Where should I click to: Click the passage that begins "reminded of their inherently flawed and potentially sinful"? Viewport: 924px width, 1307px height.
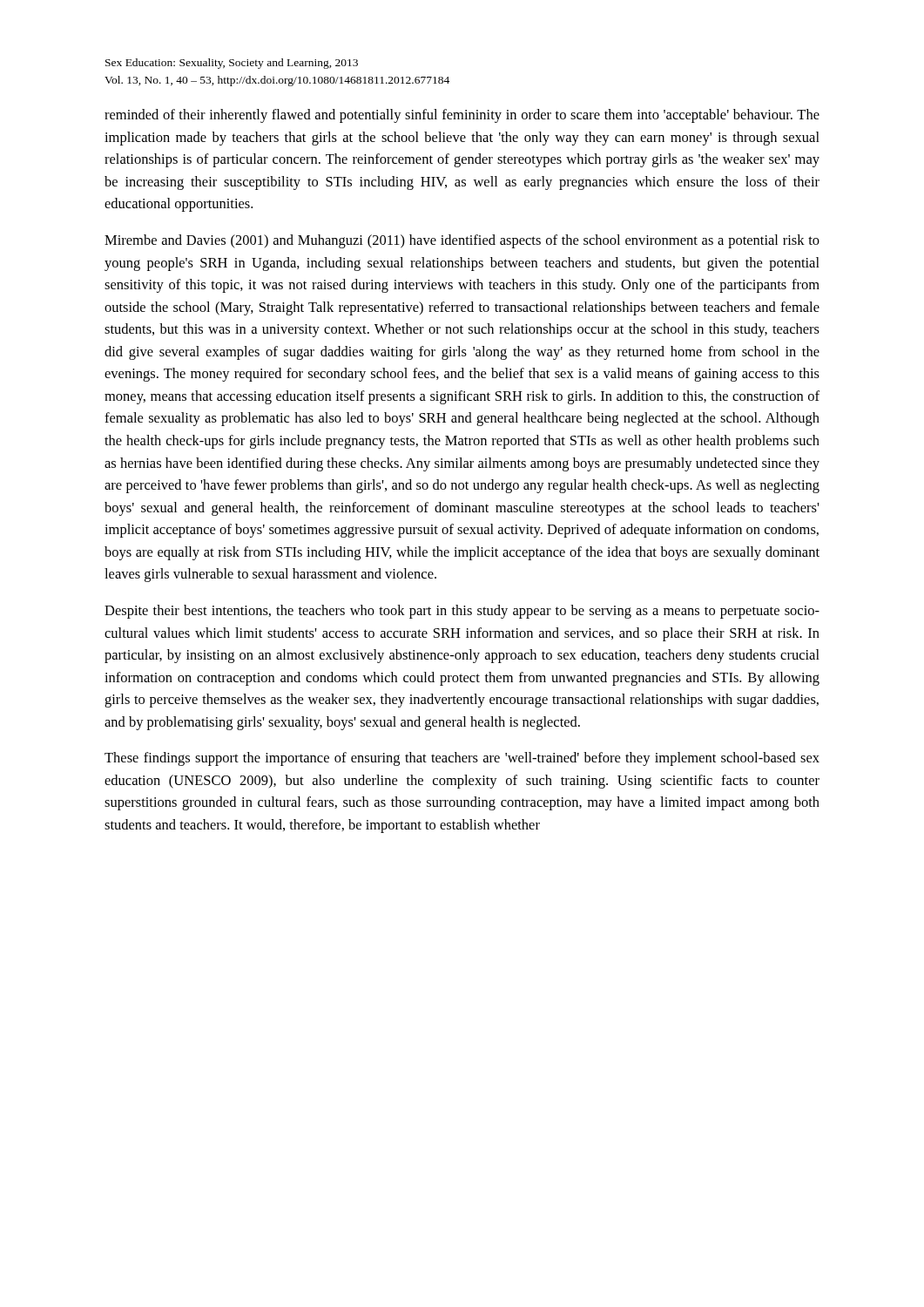[462, 159]
